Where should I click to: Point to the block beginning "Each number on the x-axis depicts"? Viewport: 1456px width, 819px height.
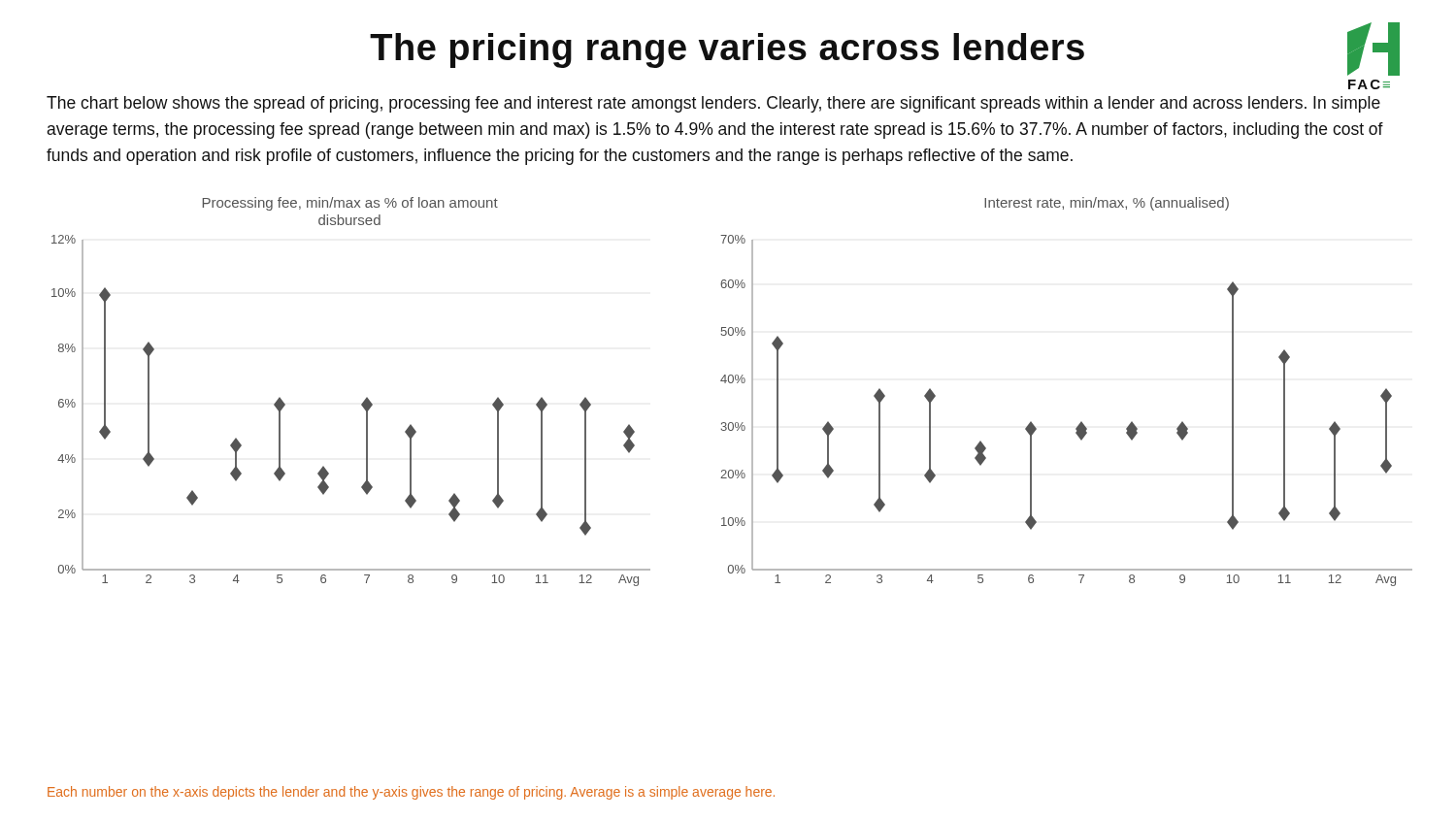point(411,792)
